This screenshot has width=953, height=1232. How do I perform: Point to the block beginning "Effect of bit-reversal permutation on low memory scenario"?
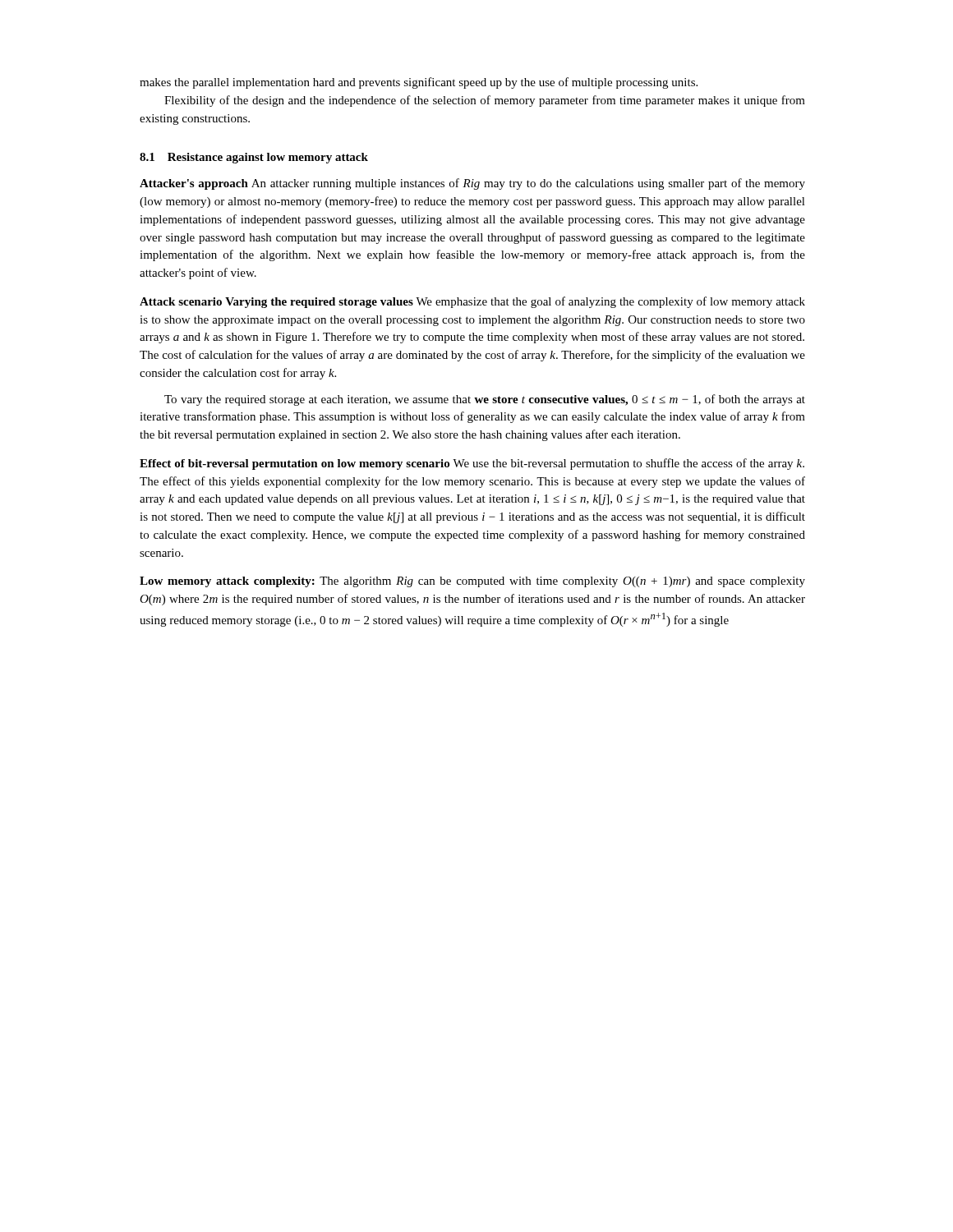click(x=472, y=508)
